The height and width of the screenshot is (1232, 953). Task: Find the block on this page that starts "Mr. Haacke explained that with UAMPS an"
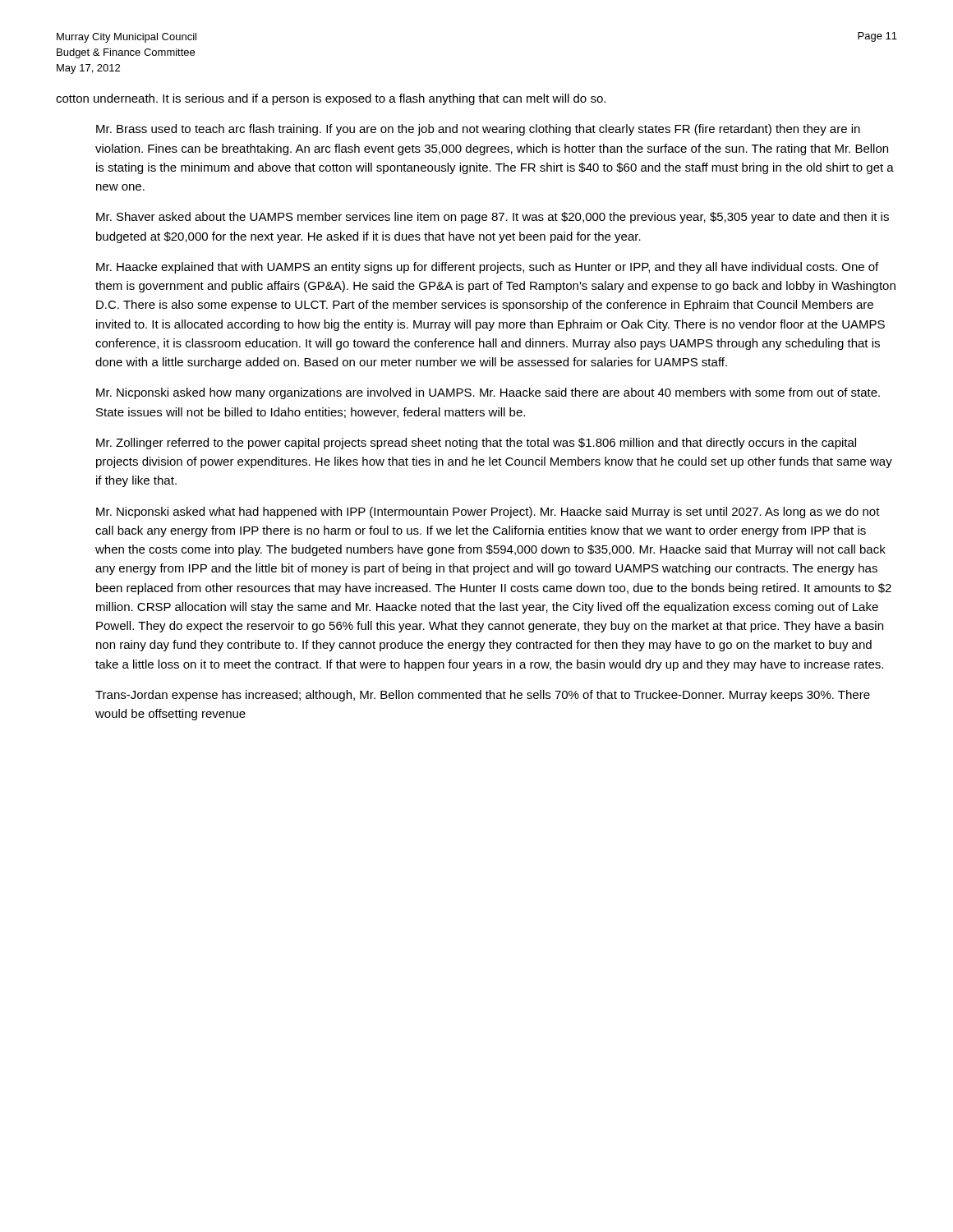pyautogui.click(x=496, y=314)
